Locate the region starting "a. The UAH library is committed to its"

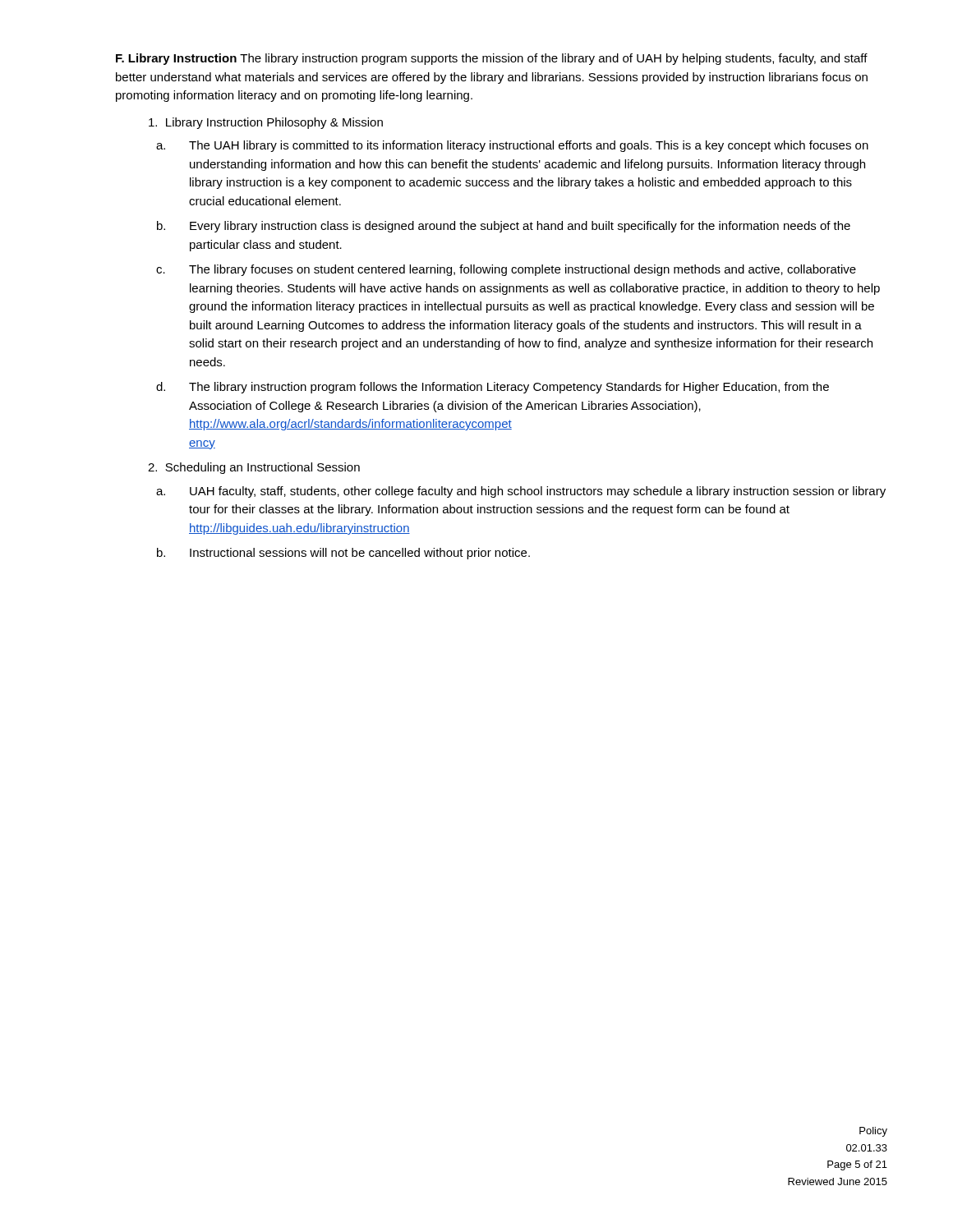[x=538, y=173]
